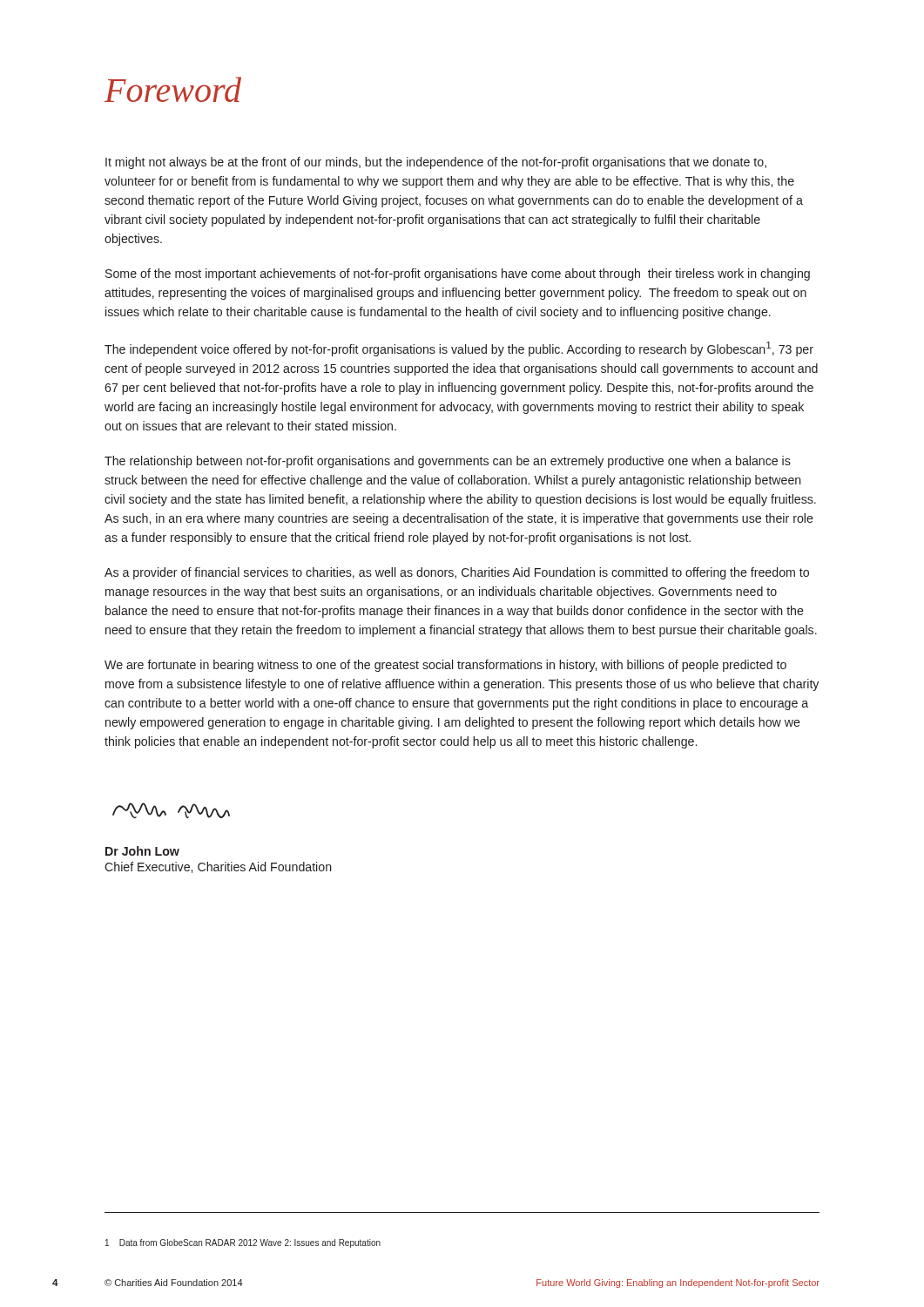Image resolution: width=924 pixels, height=1307 pixels.
Task: Select the text block that reads "The independent voice offered"
Action: click(461, 386)
